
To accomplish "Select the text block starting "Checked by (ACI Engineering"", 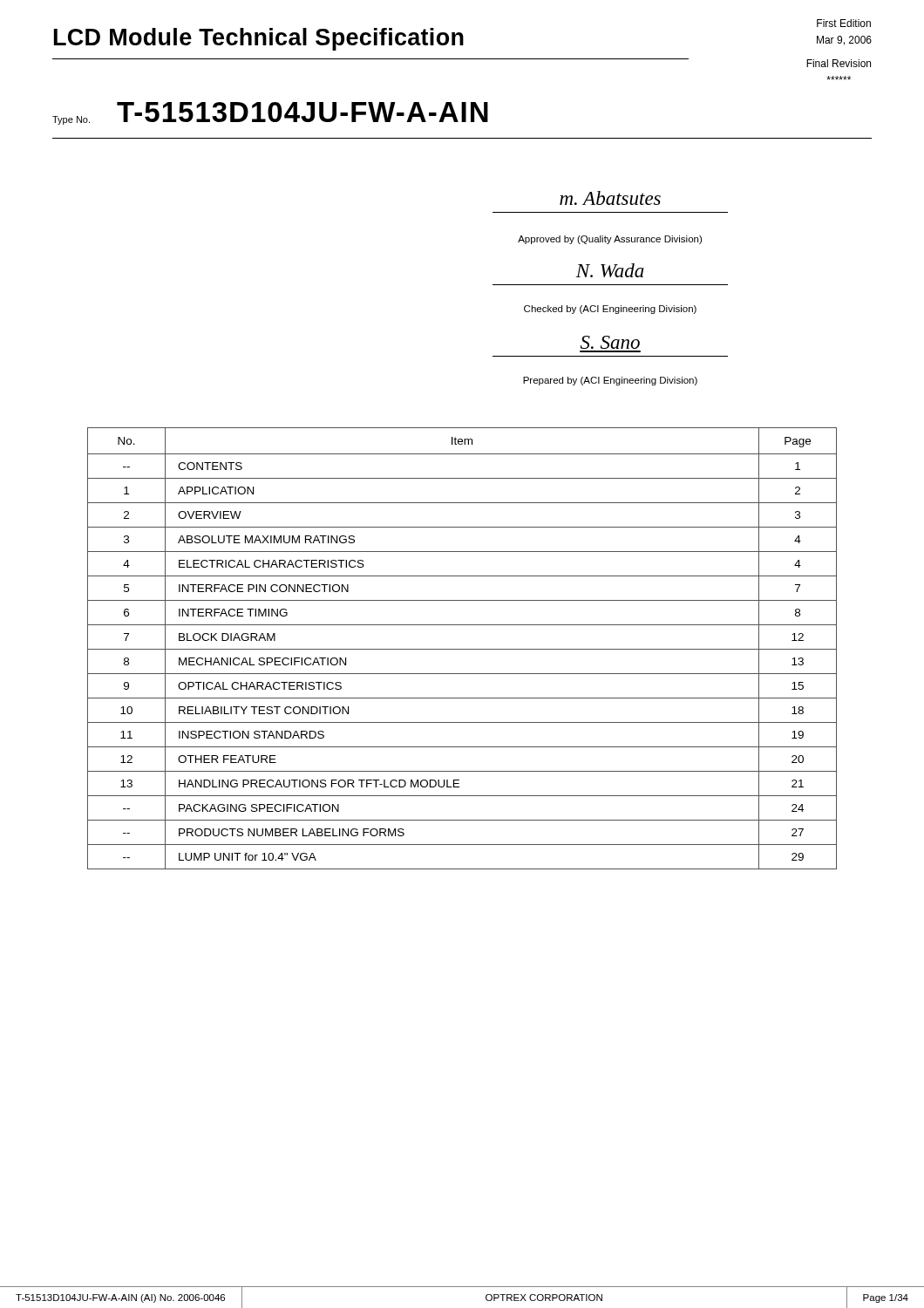I will [610, 309].
